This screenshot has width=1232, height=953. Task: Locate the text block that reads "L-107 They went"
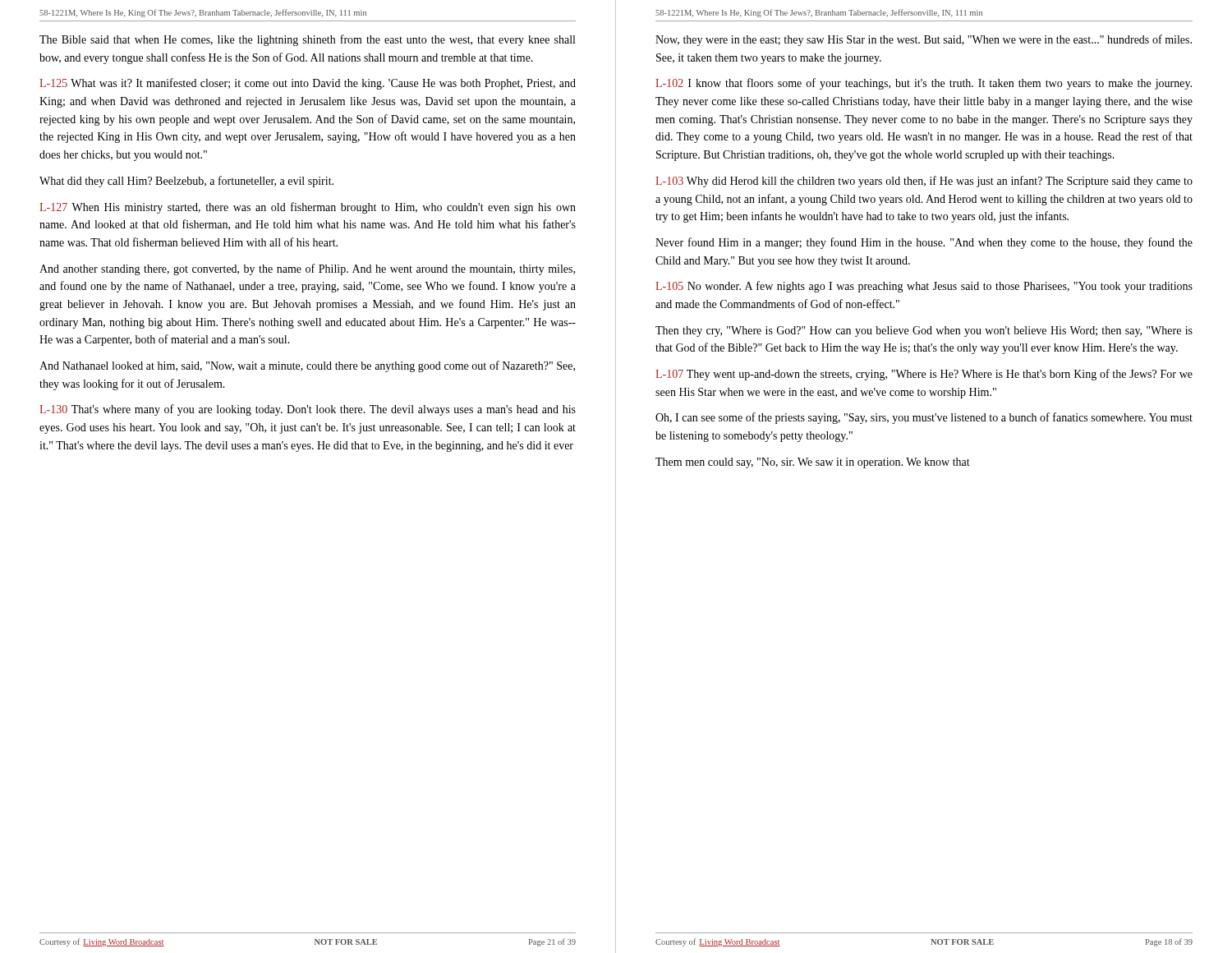coord(924,383)
